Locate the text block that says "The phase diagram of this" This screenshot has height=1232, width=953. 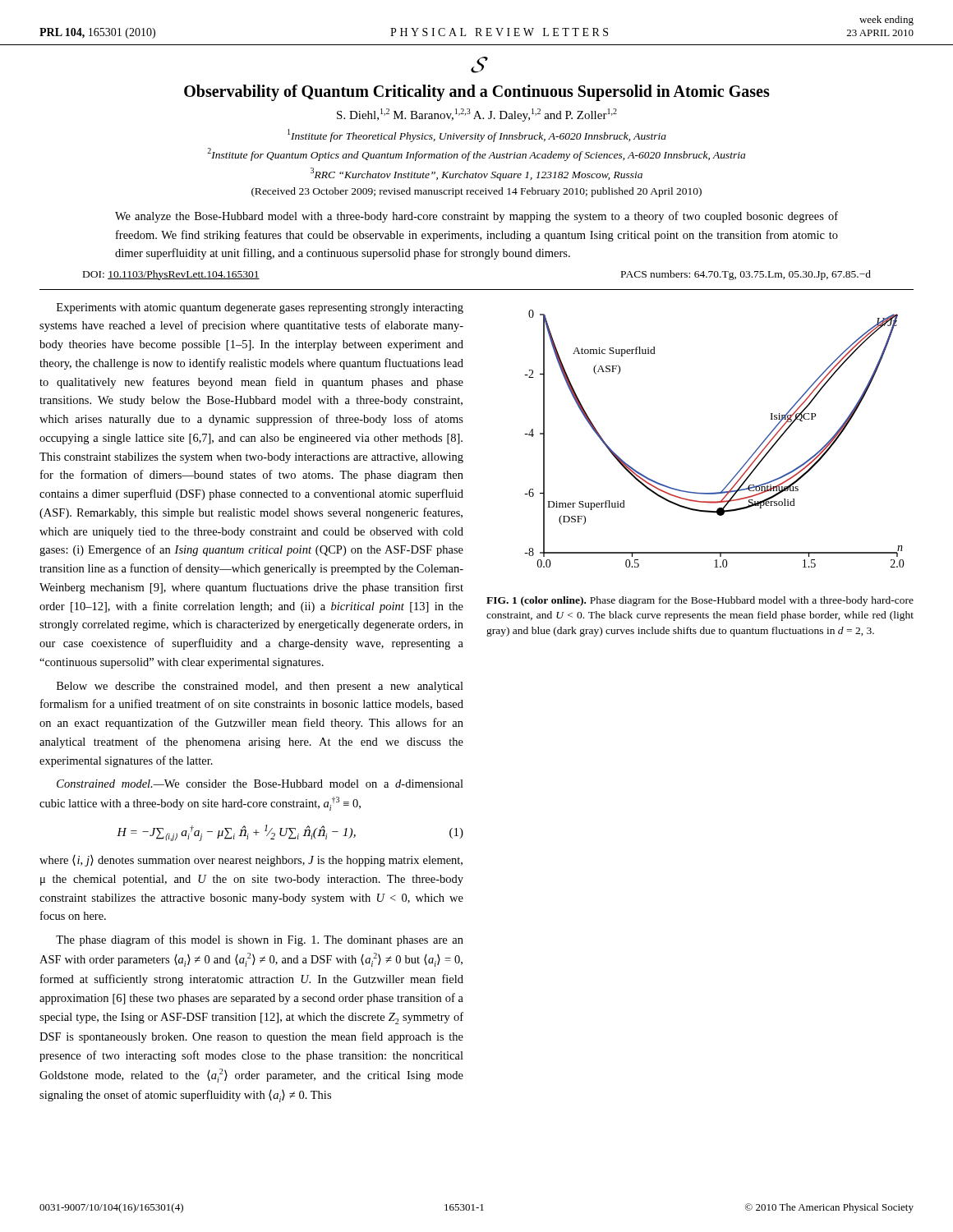pos(251,1018)
